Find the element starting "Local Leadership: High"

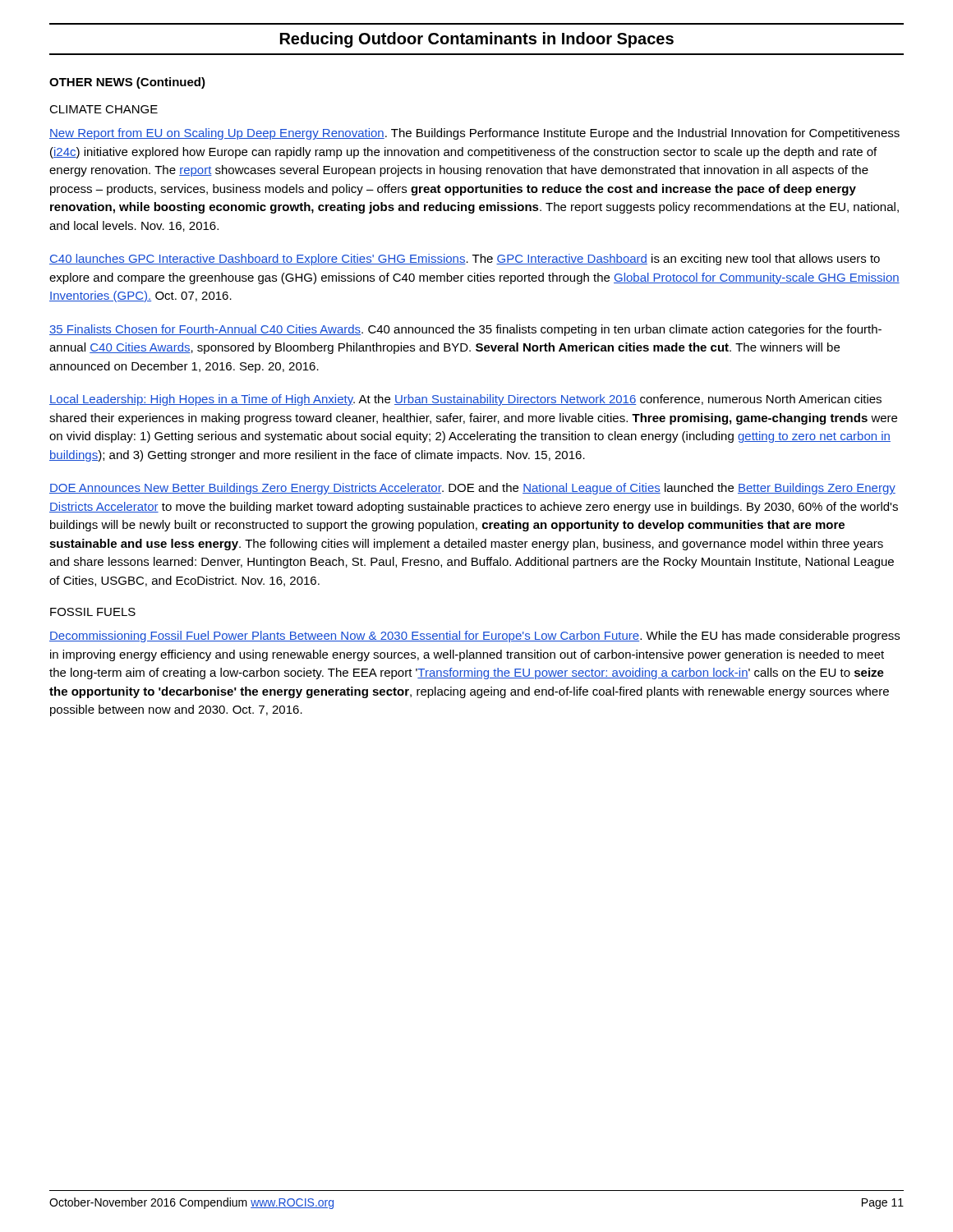[x=474, y=426]
